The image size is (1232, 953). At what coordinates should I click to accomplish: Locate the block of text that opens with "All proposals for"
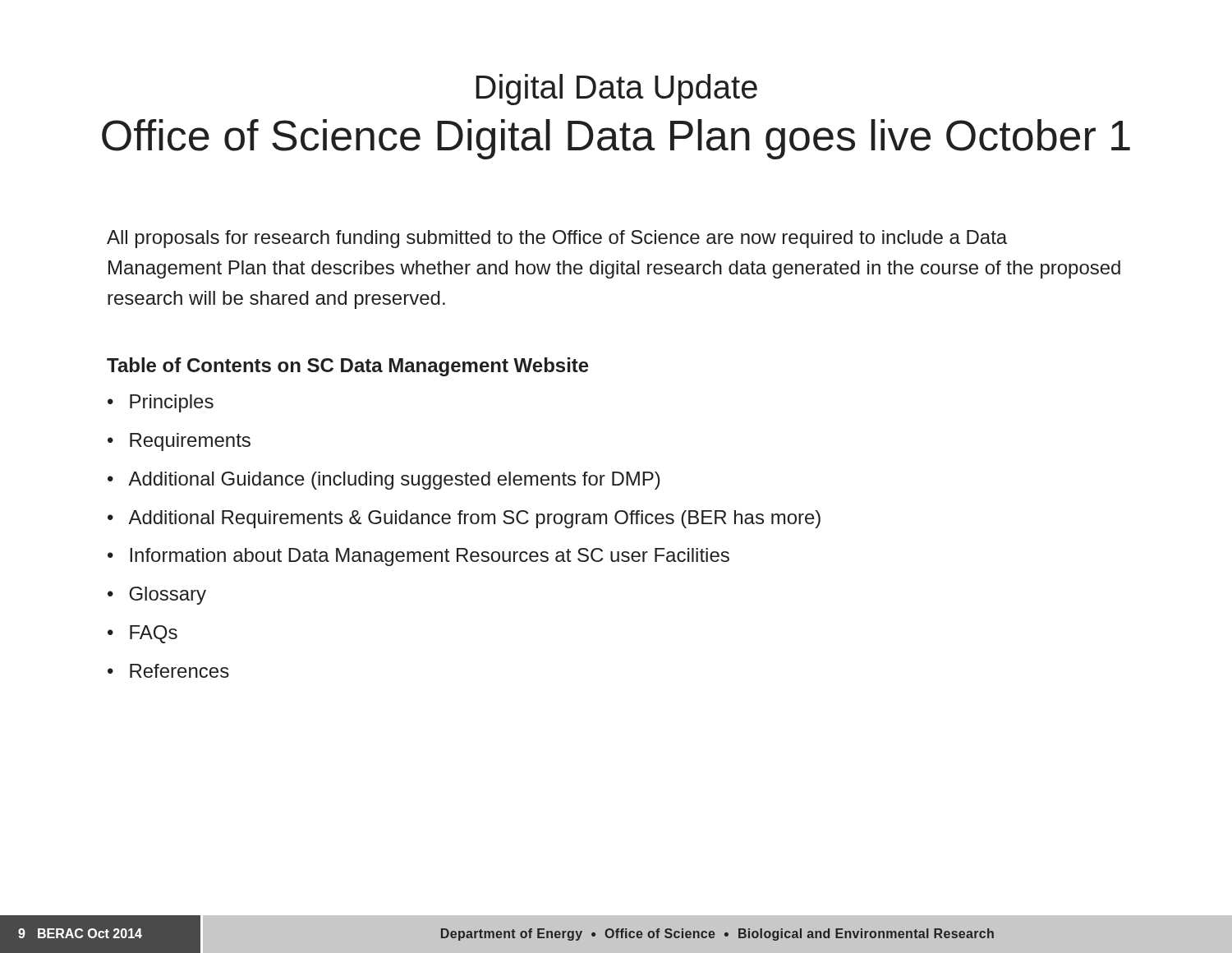coord(614,267)
